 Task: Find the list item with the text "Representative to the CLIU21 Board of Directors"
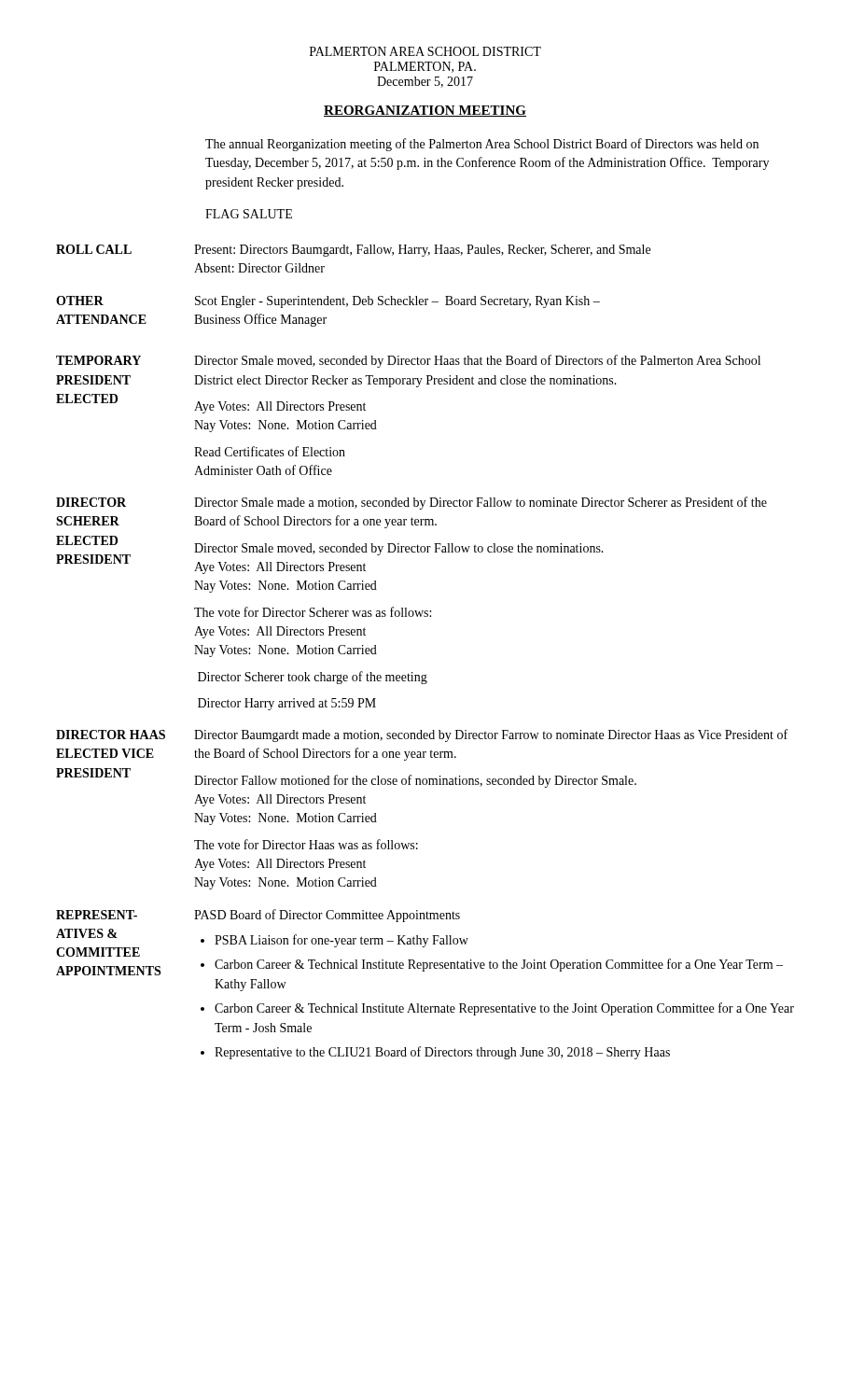click(442, 1052)
